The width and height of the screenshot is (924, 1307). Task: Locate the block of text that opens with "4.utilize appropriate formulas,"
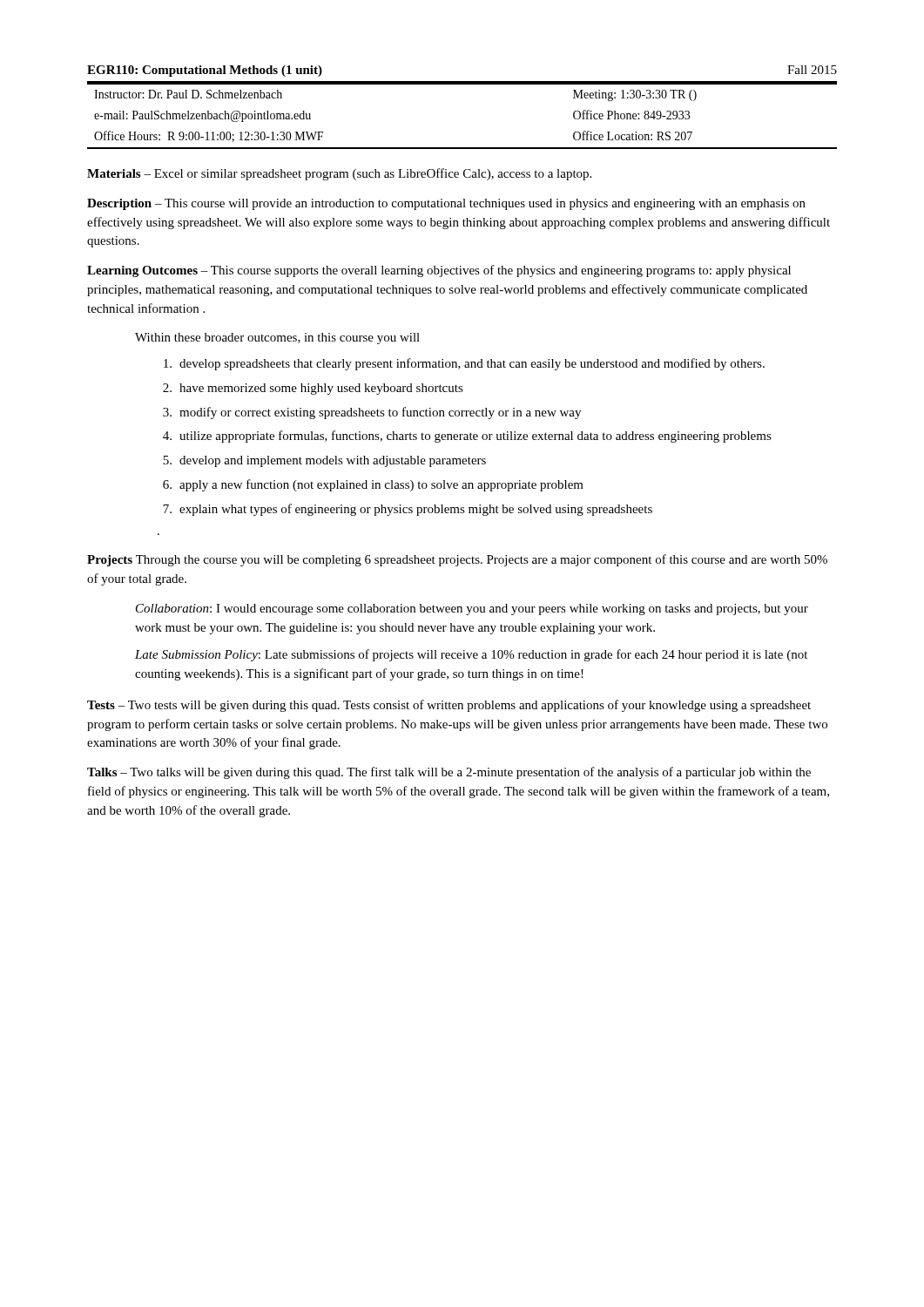tap(497, 437)
